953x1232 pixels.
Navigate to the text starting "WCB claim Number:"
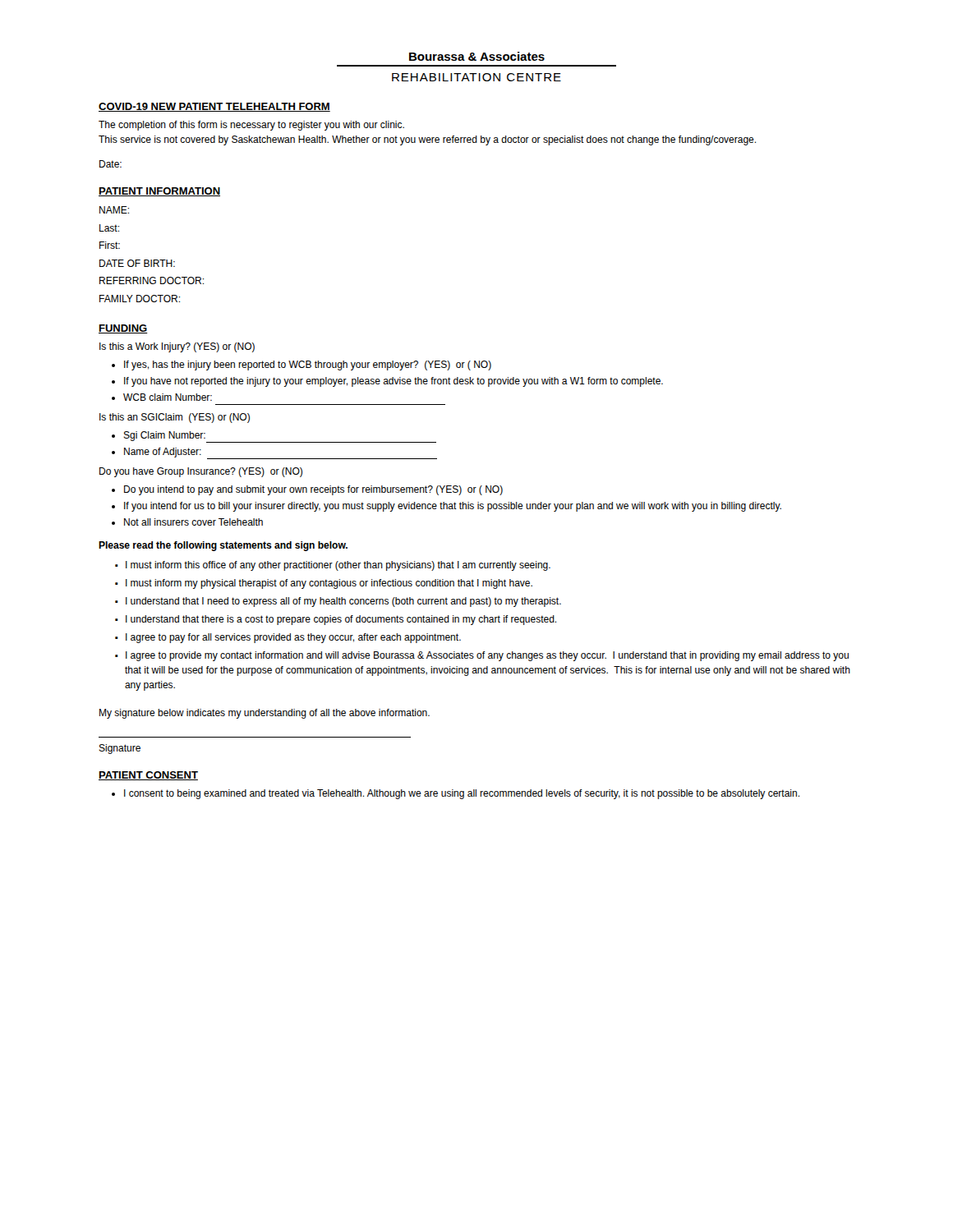[284, 398]
